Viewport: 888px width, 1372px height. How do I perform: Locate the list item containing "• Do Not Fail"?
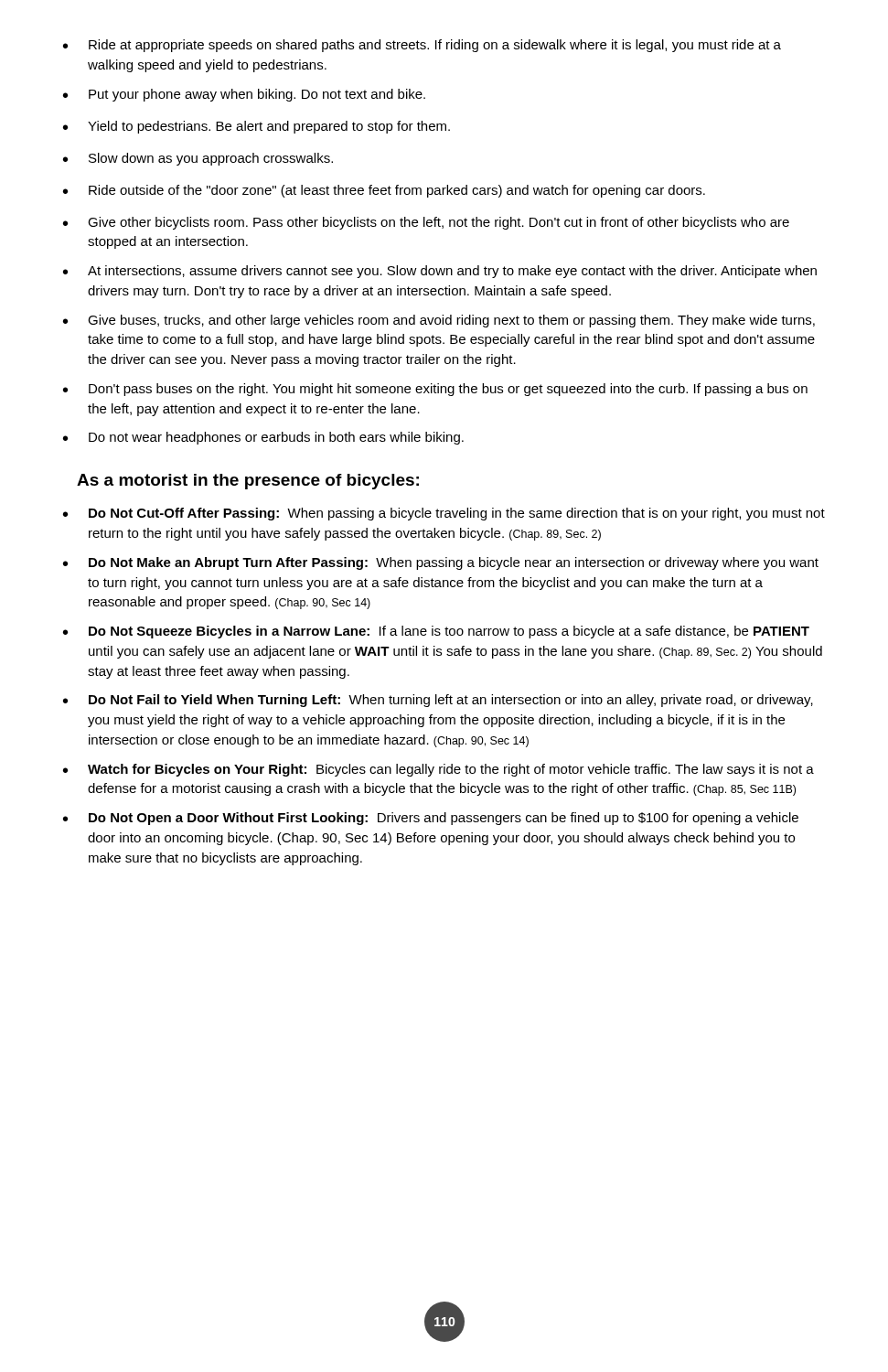[444, 720]
